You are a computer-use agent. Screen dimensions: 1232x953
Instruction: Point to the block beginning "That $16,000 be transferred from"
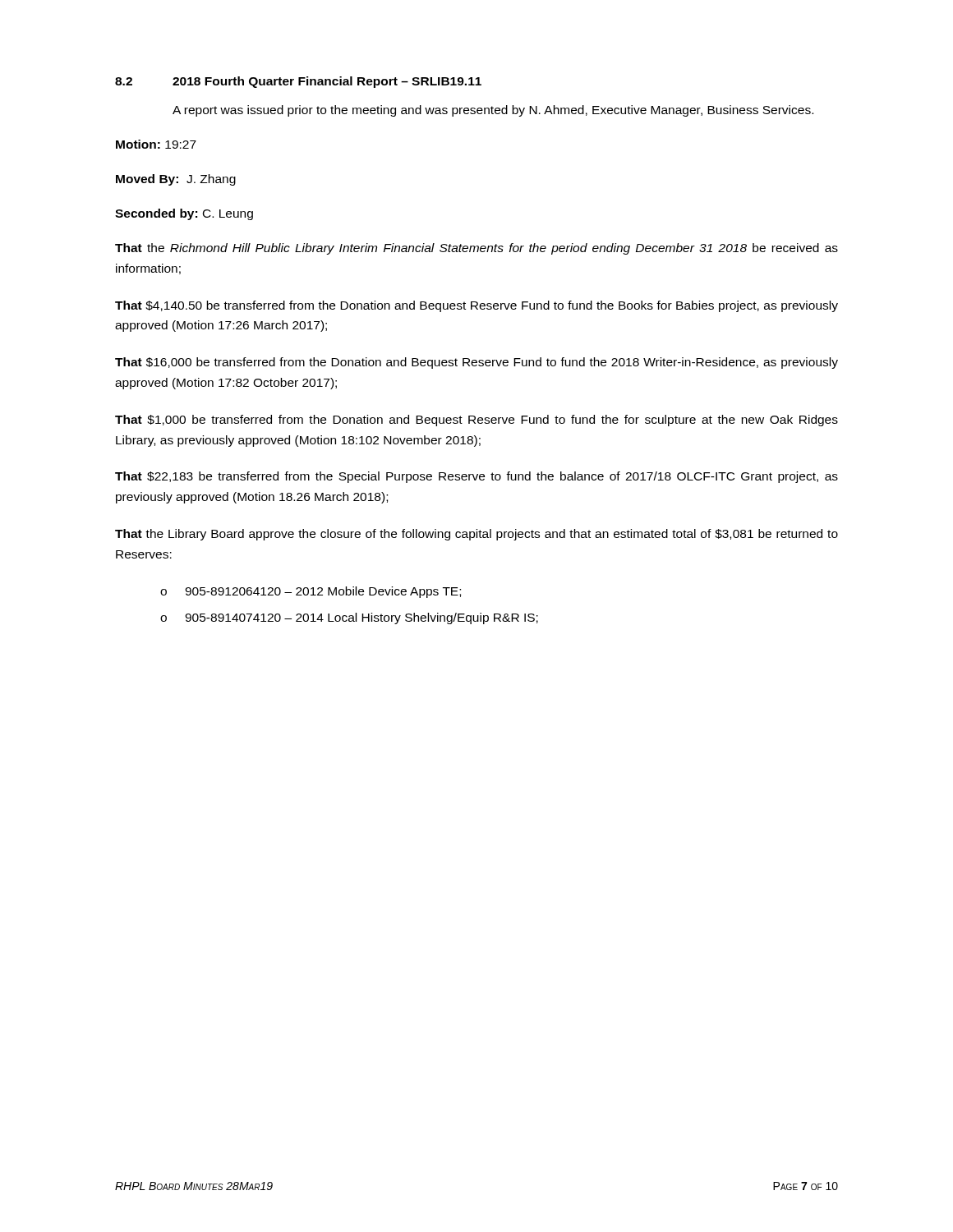pyautogui.click(x=476, y=372)
